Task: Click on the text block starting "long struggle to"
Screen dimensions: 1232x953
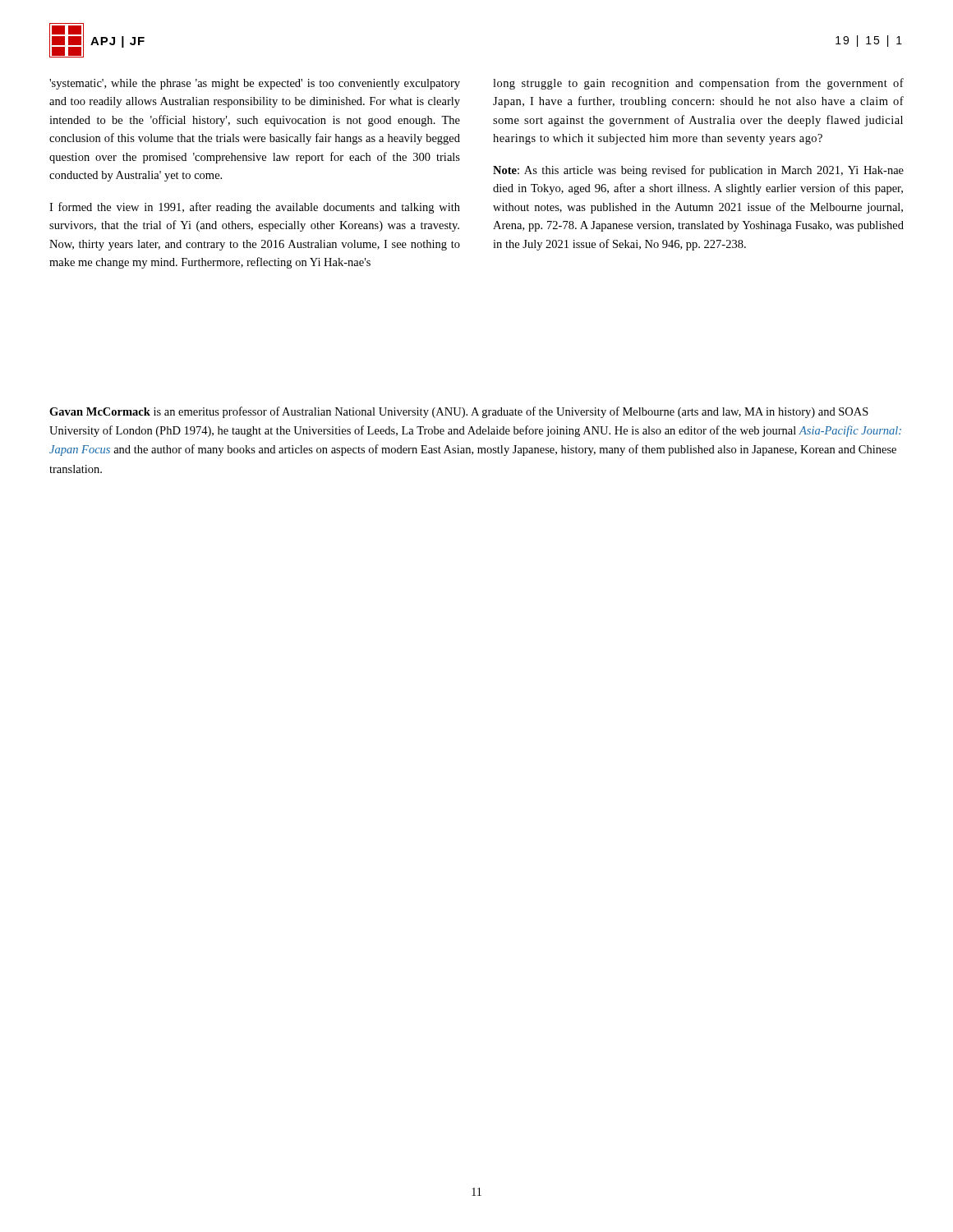Action: tap(698, 164)
